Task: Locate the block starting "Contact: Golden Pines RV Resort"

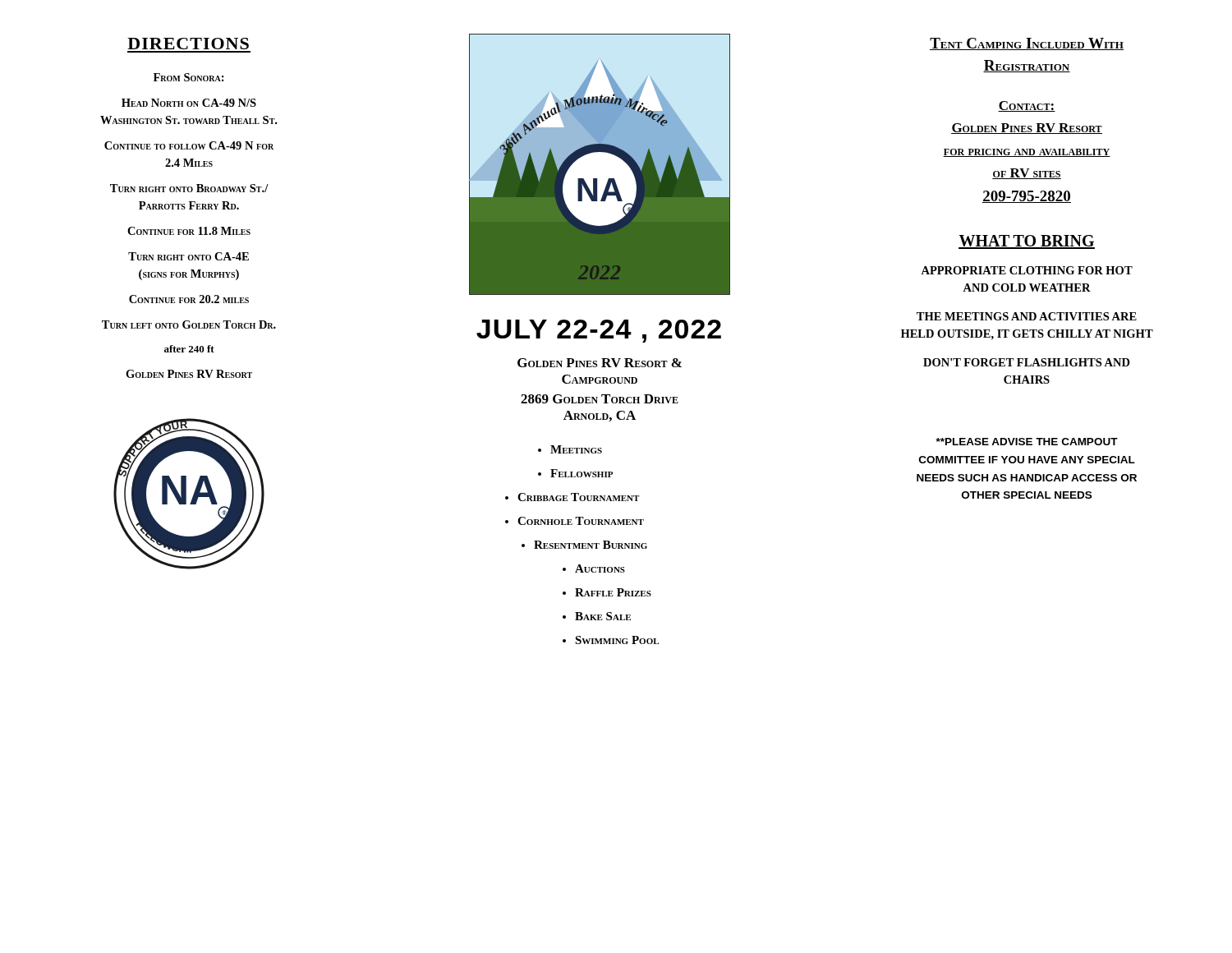Action: point(1027,153)
